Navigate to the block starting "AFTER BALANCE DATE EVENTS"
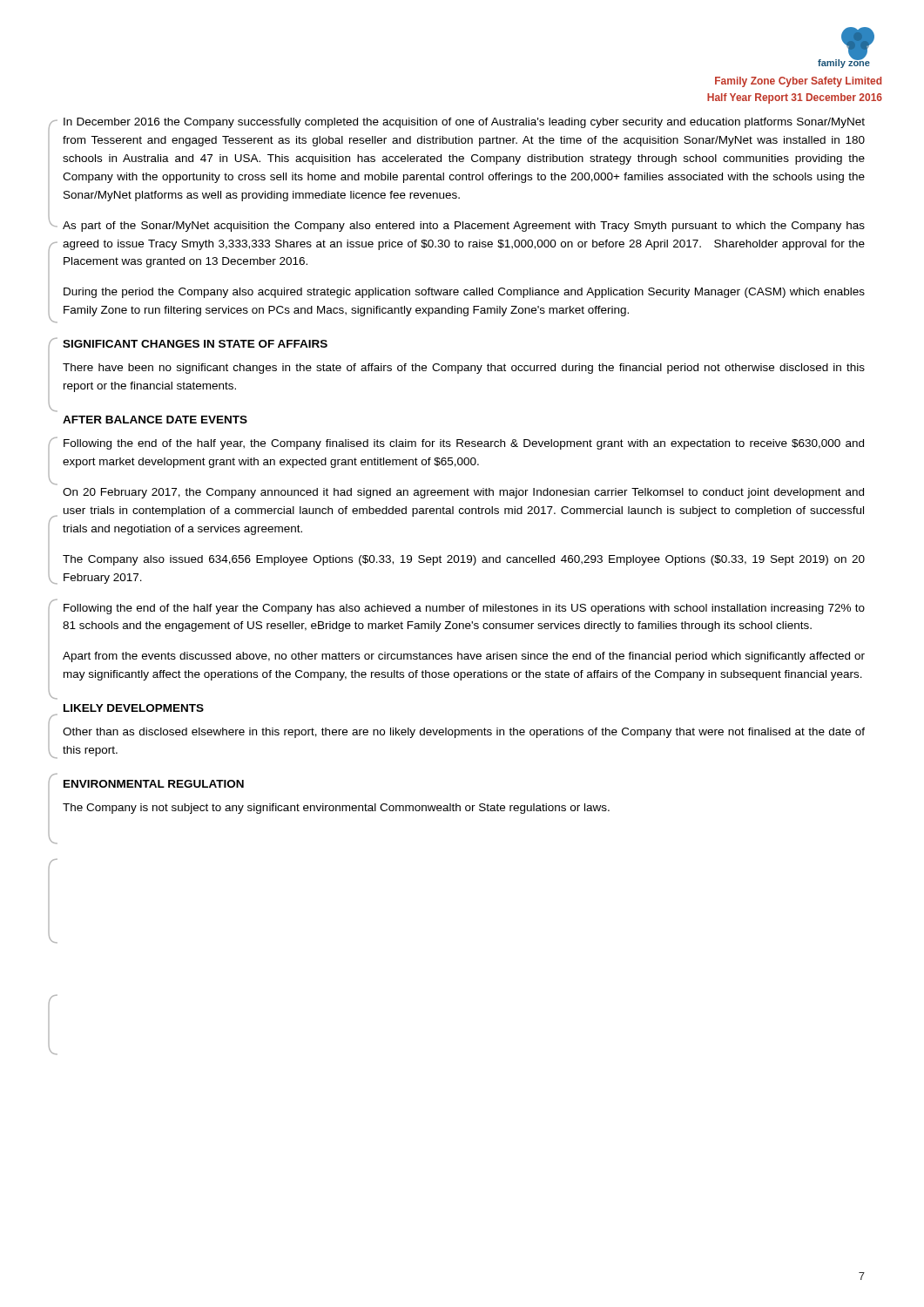Viewport: 924px width, 1307px height. [155, 420]
